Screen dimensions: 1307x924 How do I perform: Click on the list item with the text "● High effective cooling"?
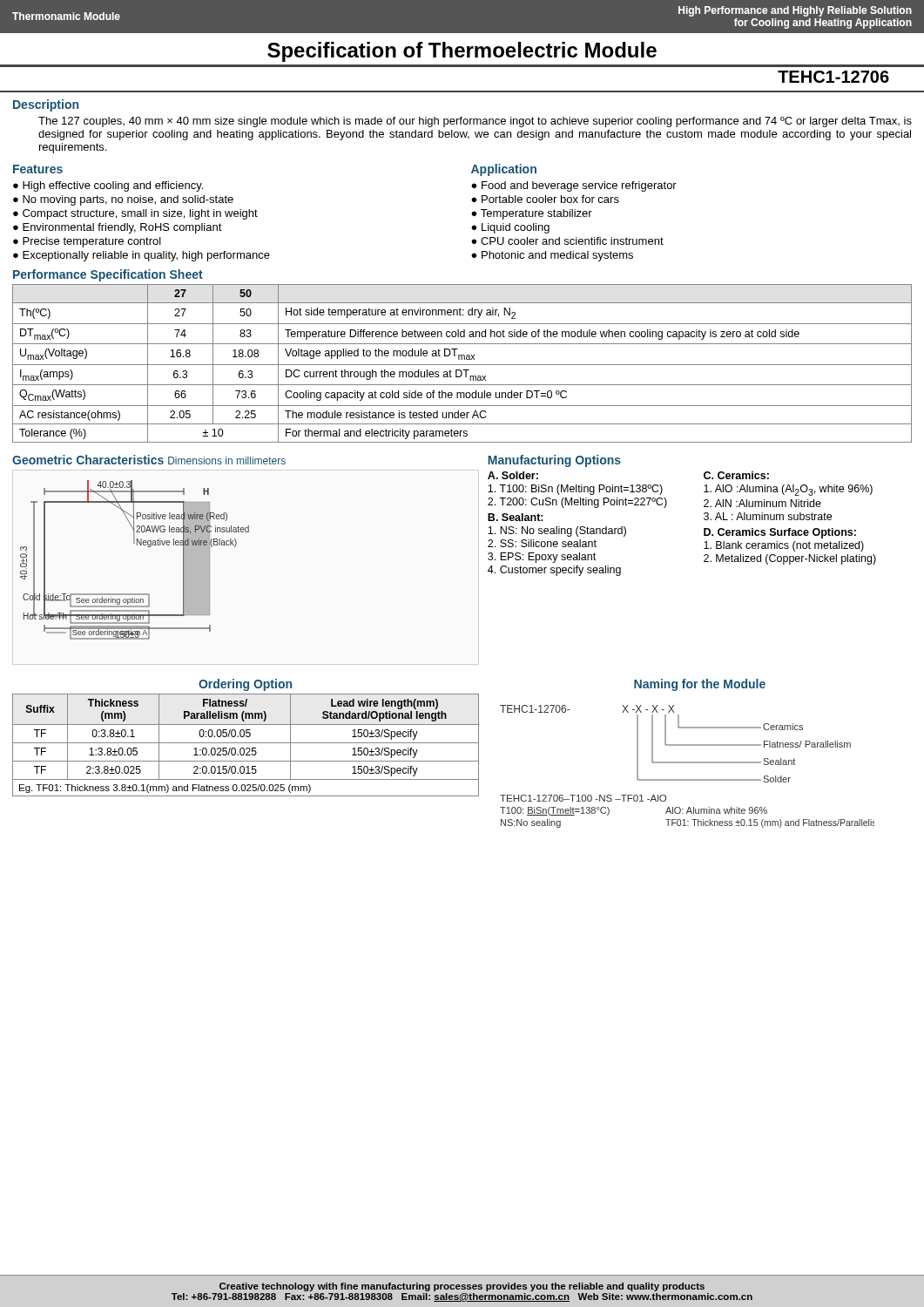click(x=108, y=185)
